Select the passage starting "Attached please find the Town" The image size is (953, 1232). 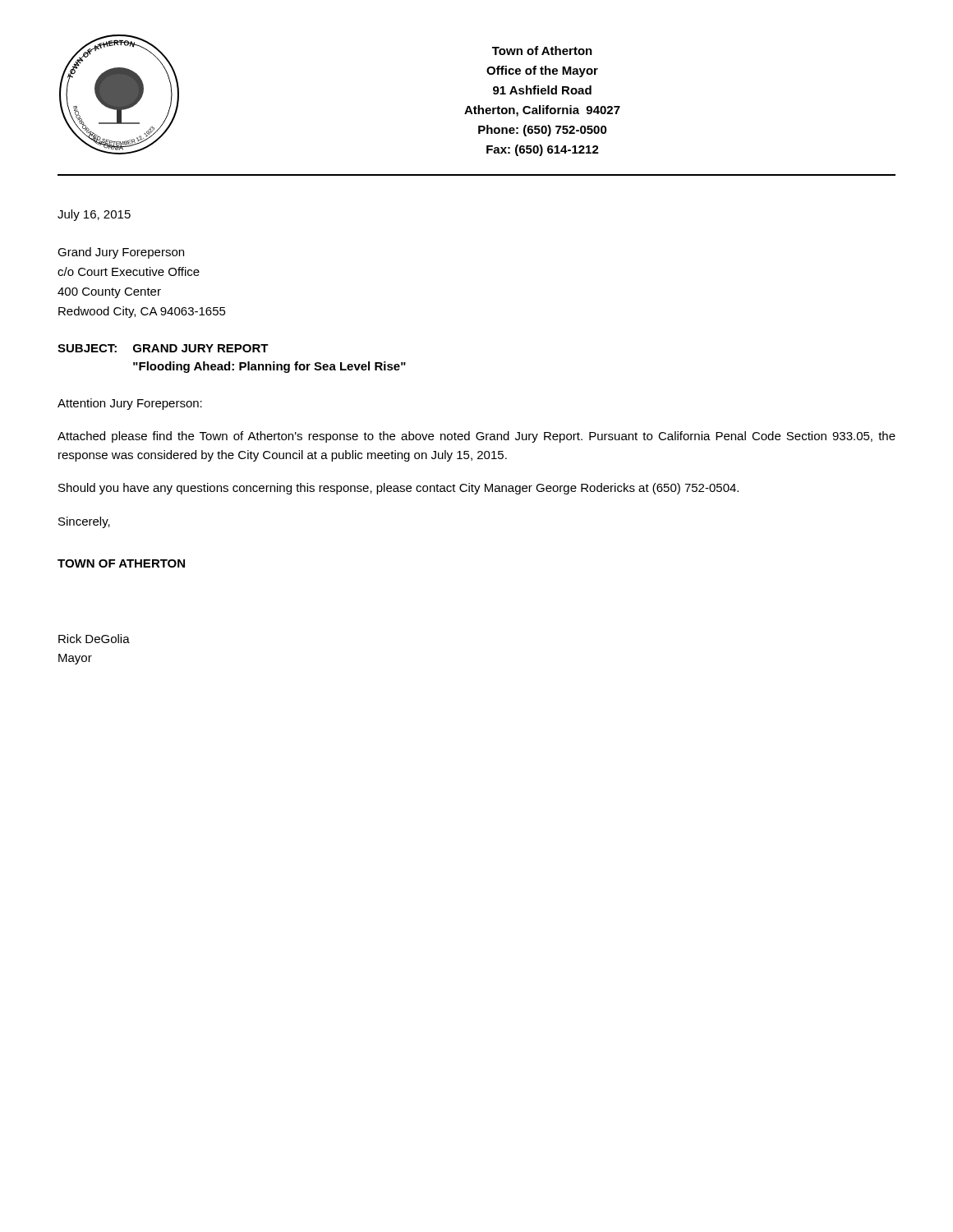pos(476,445)
